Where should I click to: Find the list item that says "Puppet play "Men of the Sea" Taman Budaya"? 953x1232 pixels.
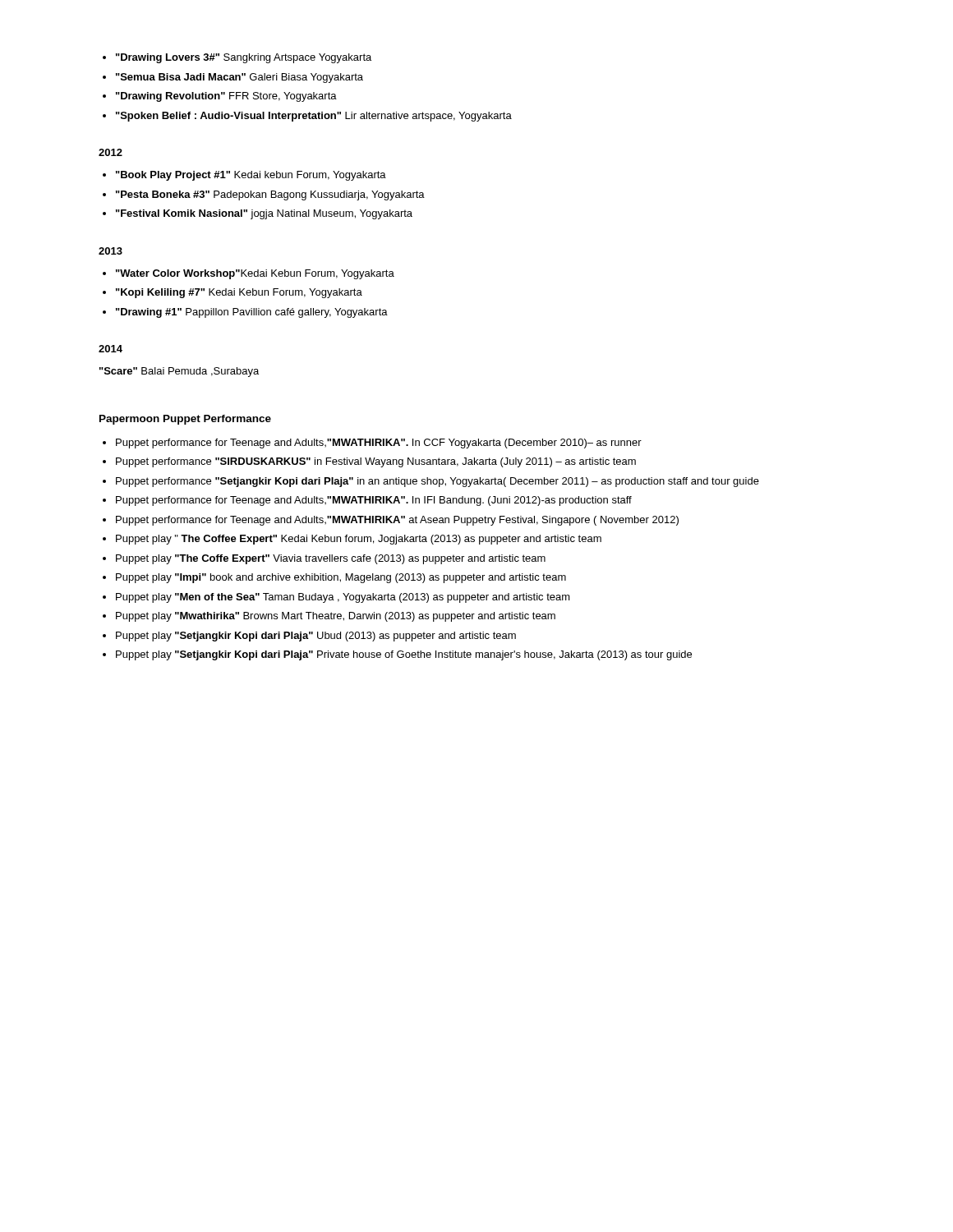485,597
